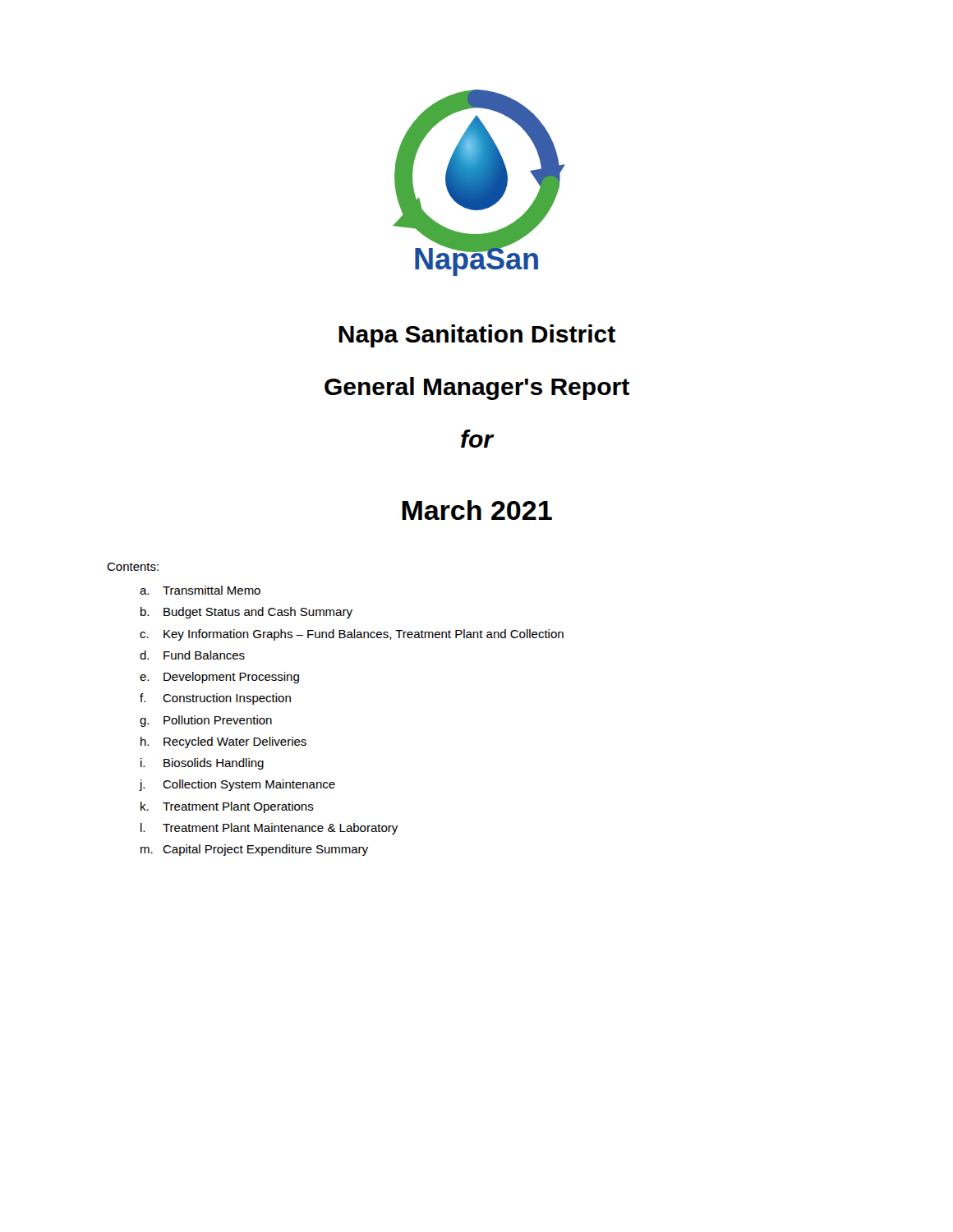This screenshot has height=1232, width=953.
Task: Click on the block starting "f.Construction Inspection"
Action: click(x=215, y=699)
